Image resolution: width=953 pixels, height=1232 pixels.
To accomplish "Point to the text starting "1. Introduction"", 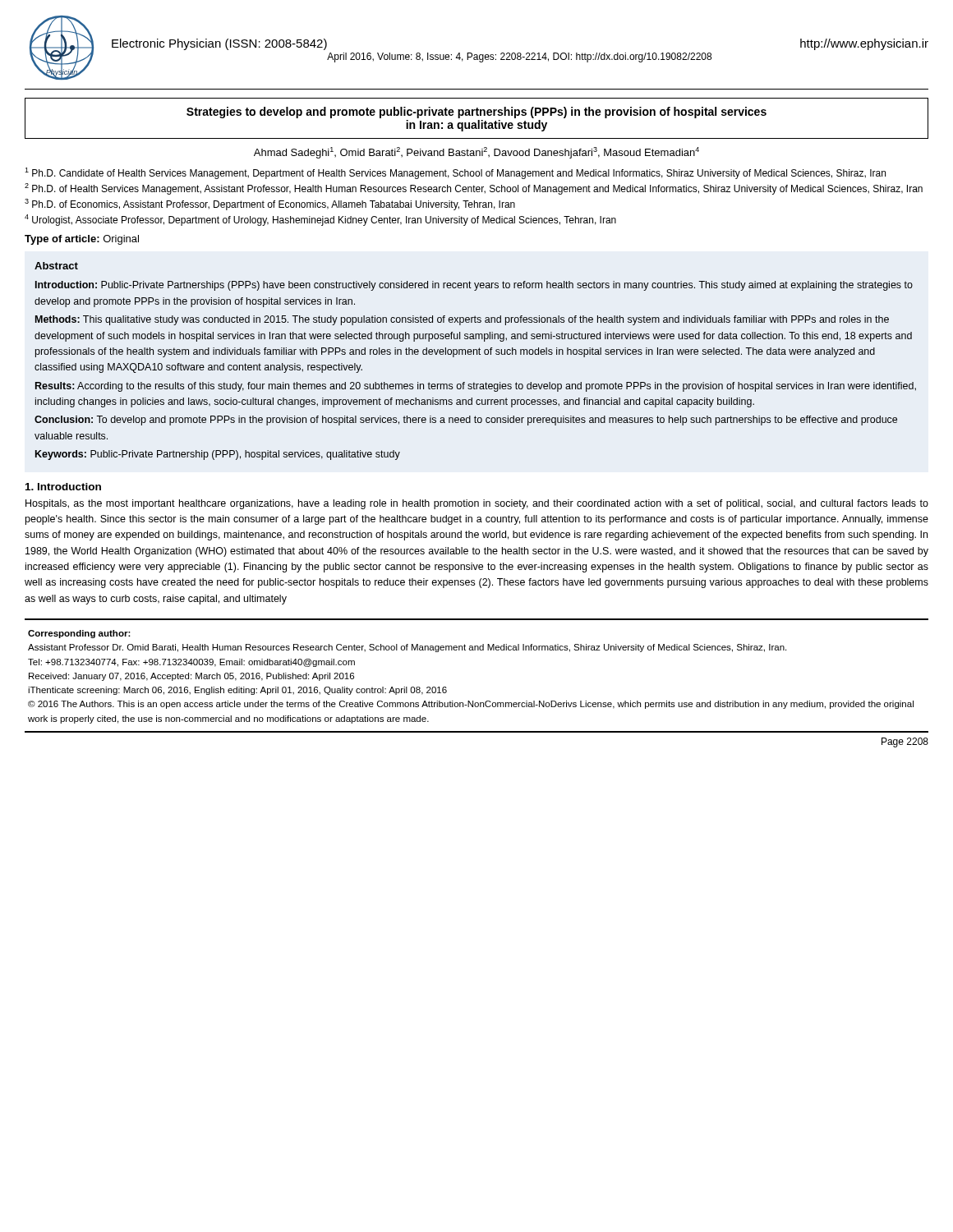I will pos(63,486).
